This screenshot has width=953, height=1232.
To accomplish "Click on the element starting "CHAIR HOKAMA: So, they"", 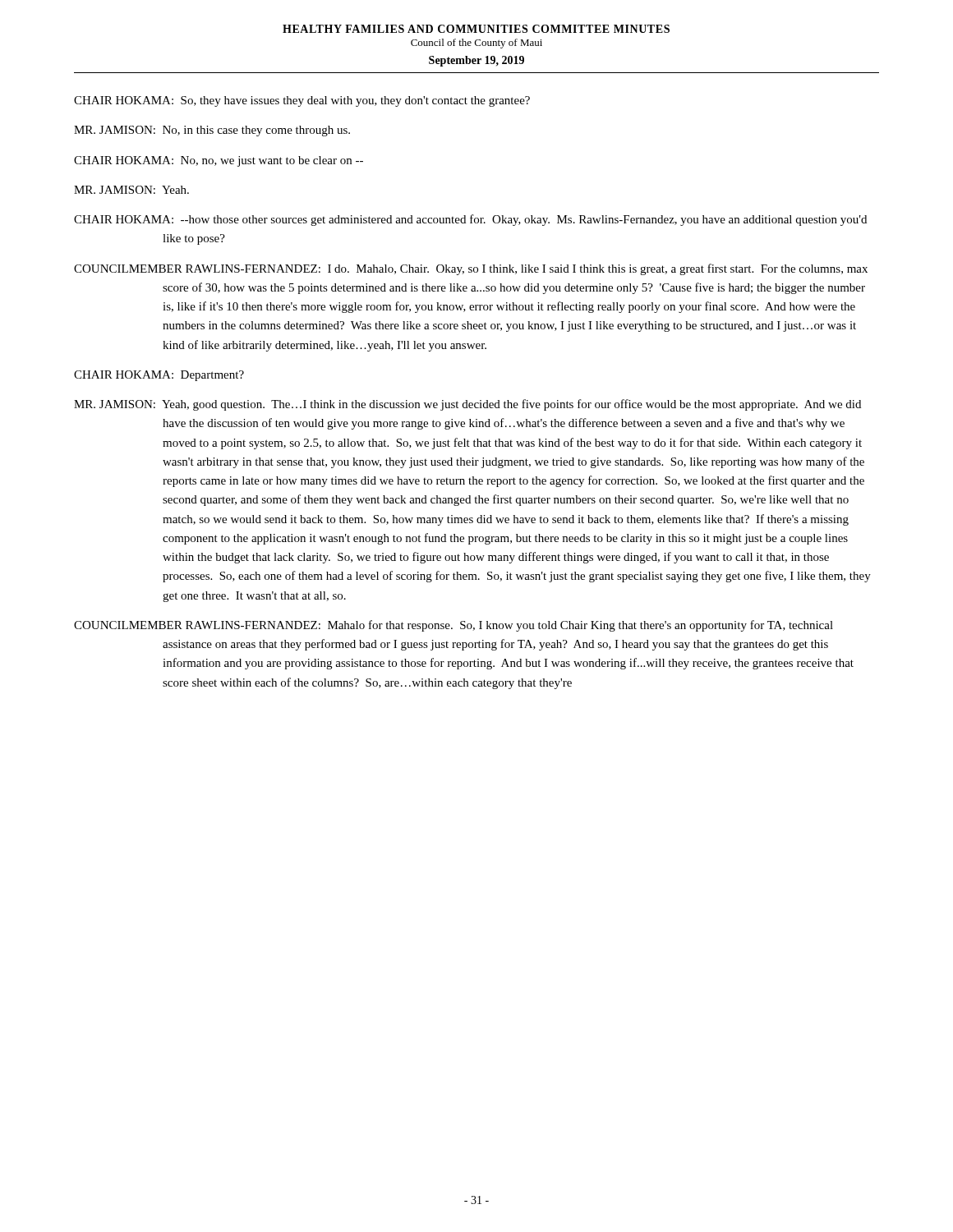I will click(302, 100).
